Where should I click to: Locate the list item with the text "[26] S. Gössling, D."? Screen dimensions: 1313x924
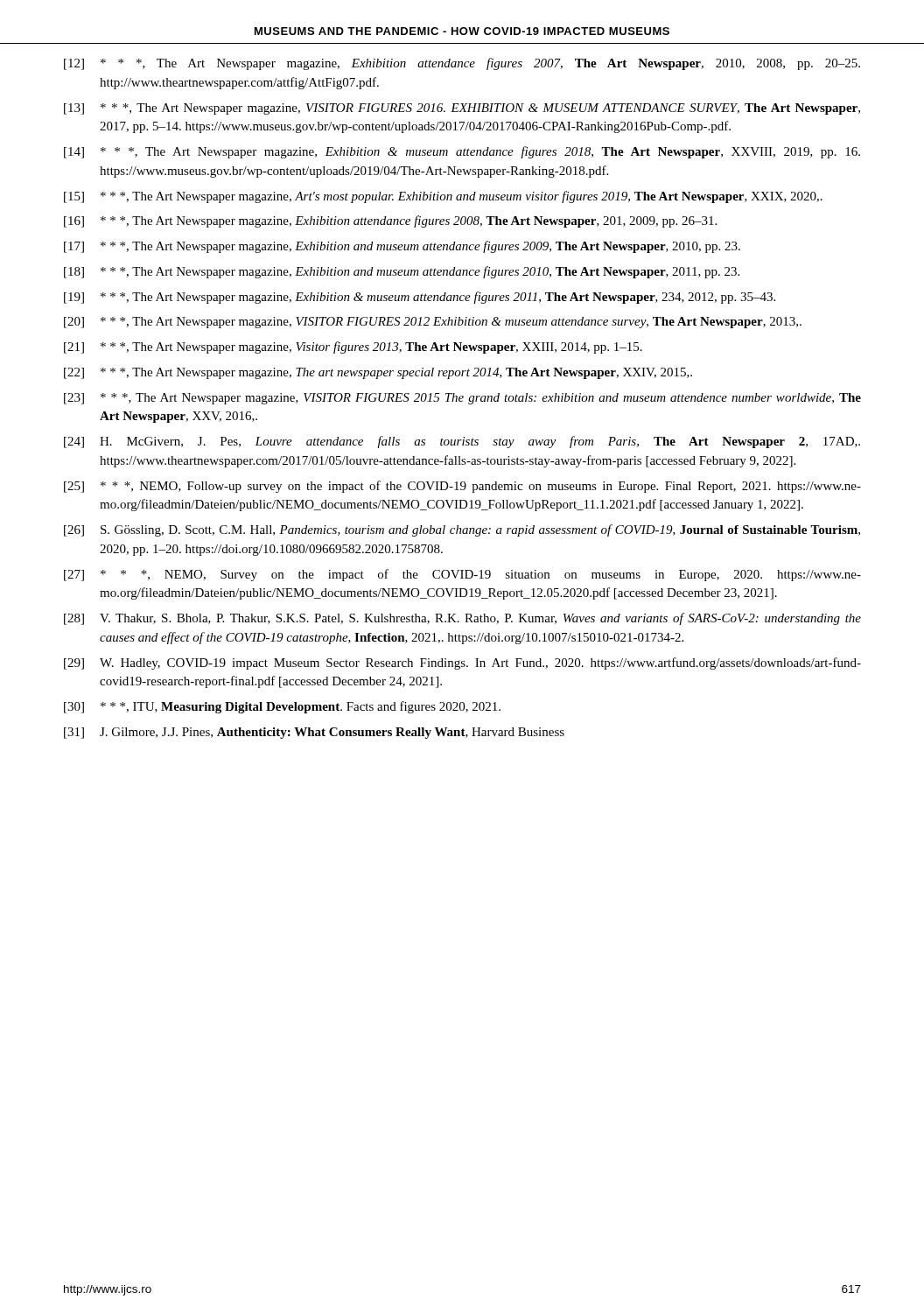(x=462, y=540)
